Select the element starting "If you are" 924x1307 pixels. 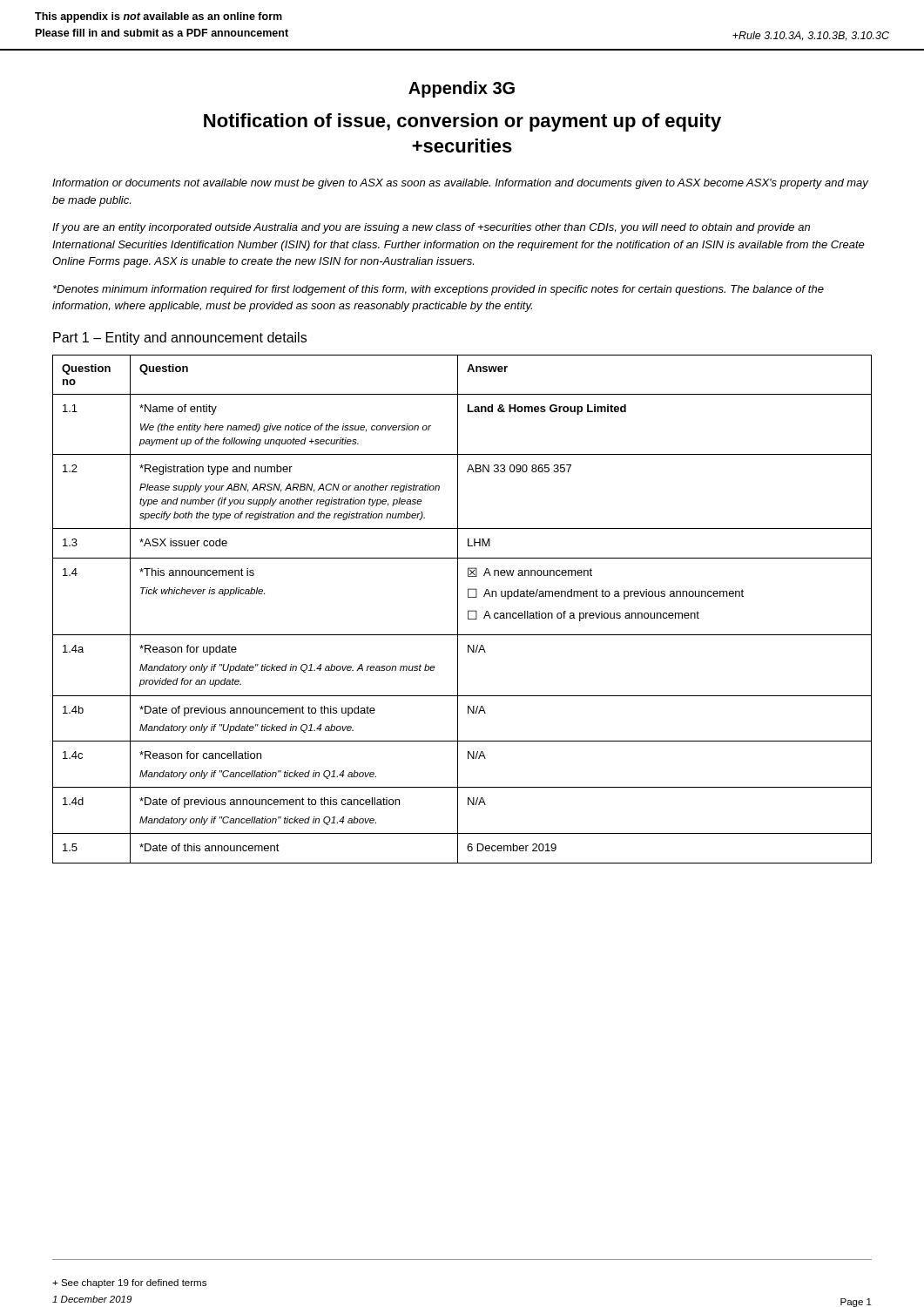[x=458, y=244]
